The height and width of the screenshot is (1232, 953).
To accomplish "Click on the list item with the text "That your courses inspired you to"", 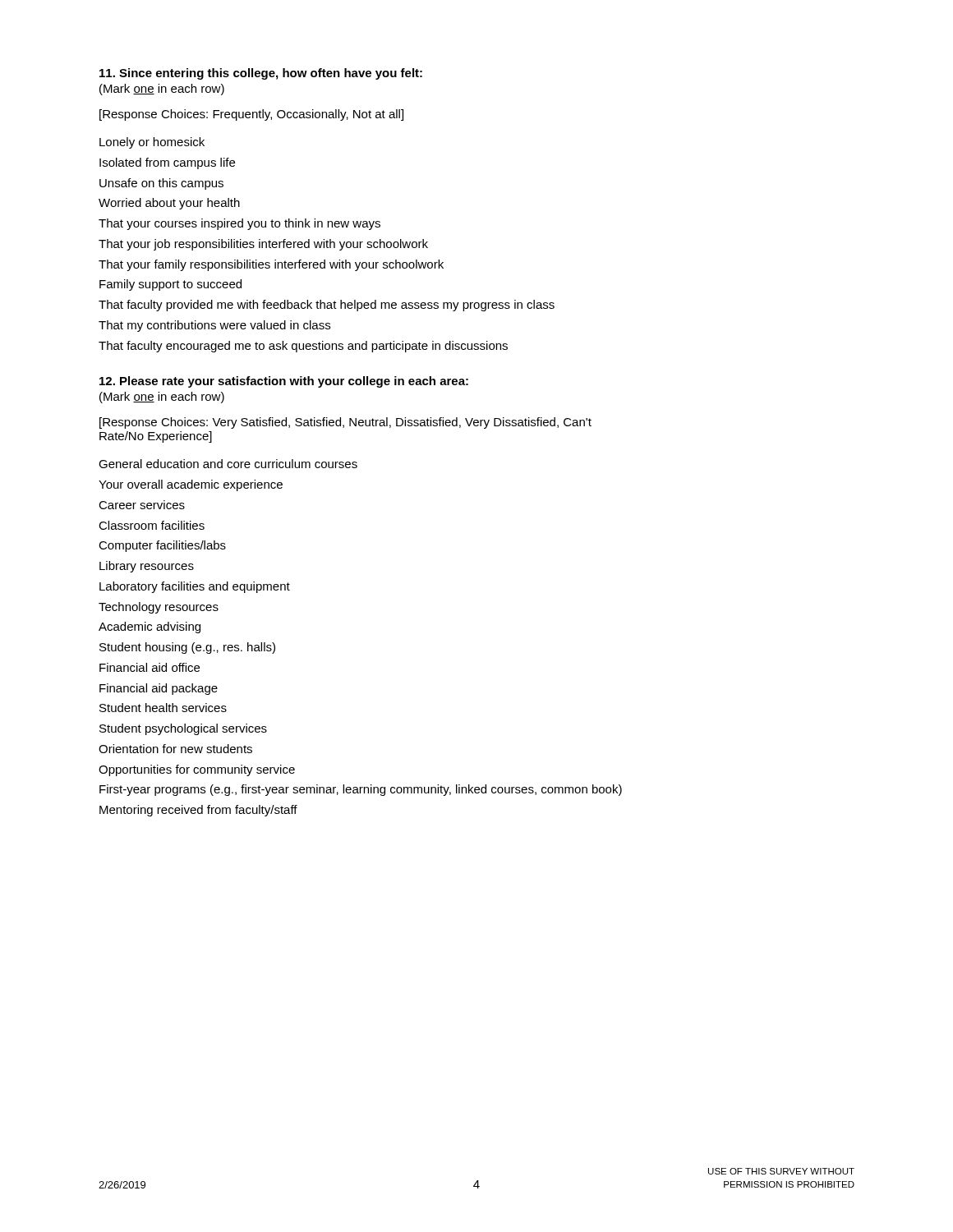I will (x=240, y=223).
